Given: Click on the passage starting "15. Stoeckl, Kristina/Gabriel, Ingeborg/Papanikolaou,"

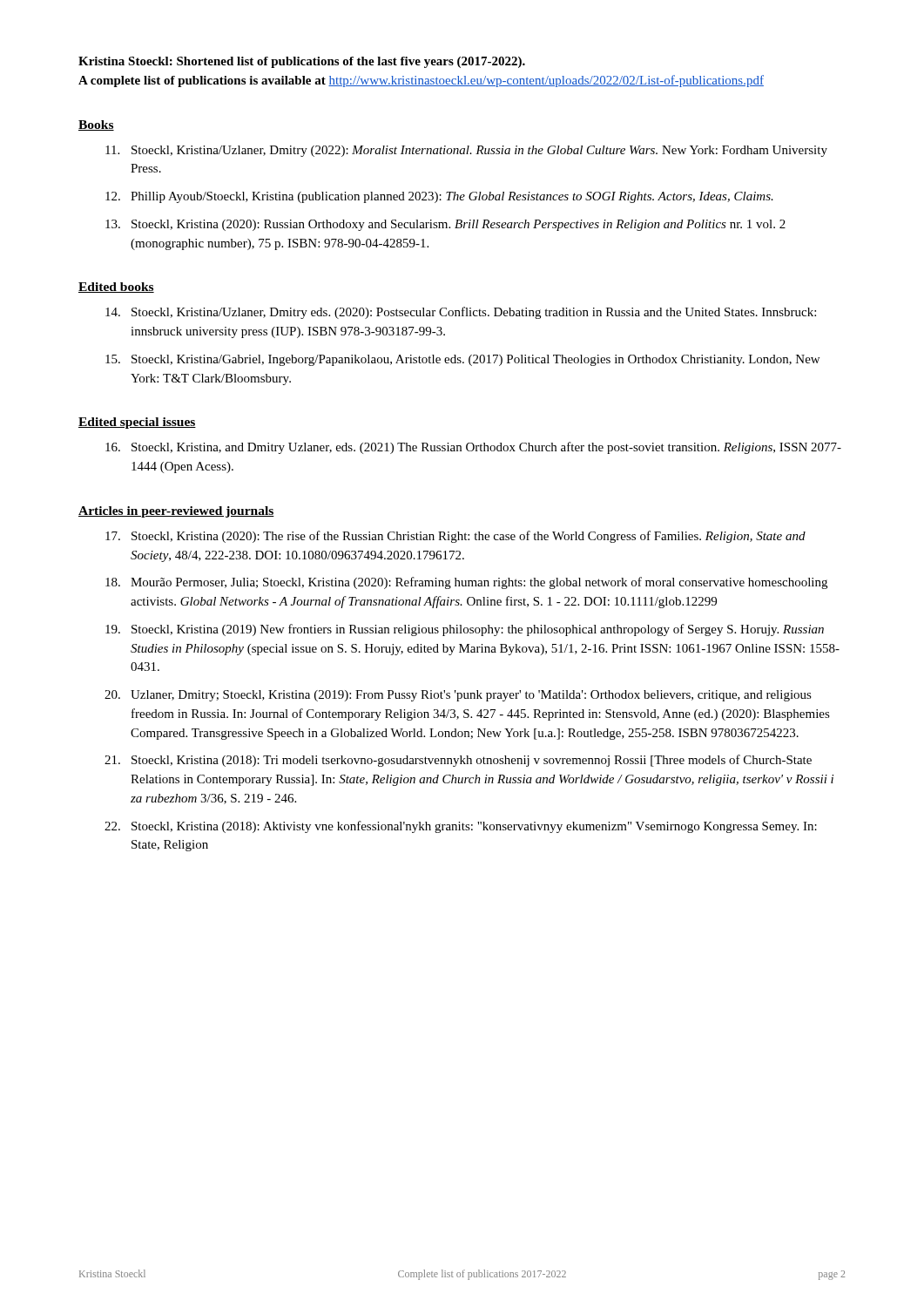Looking at the screenshot, I should pyautogui.click(x=475, y=369).
